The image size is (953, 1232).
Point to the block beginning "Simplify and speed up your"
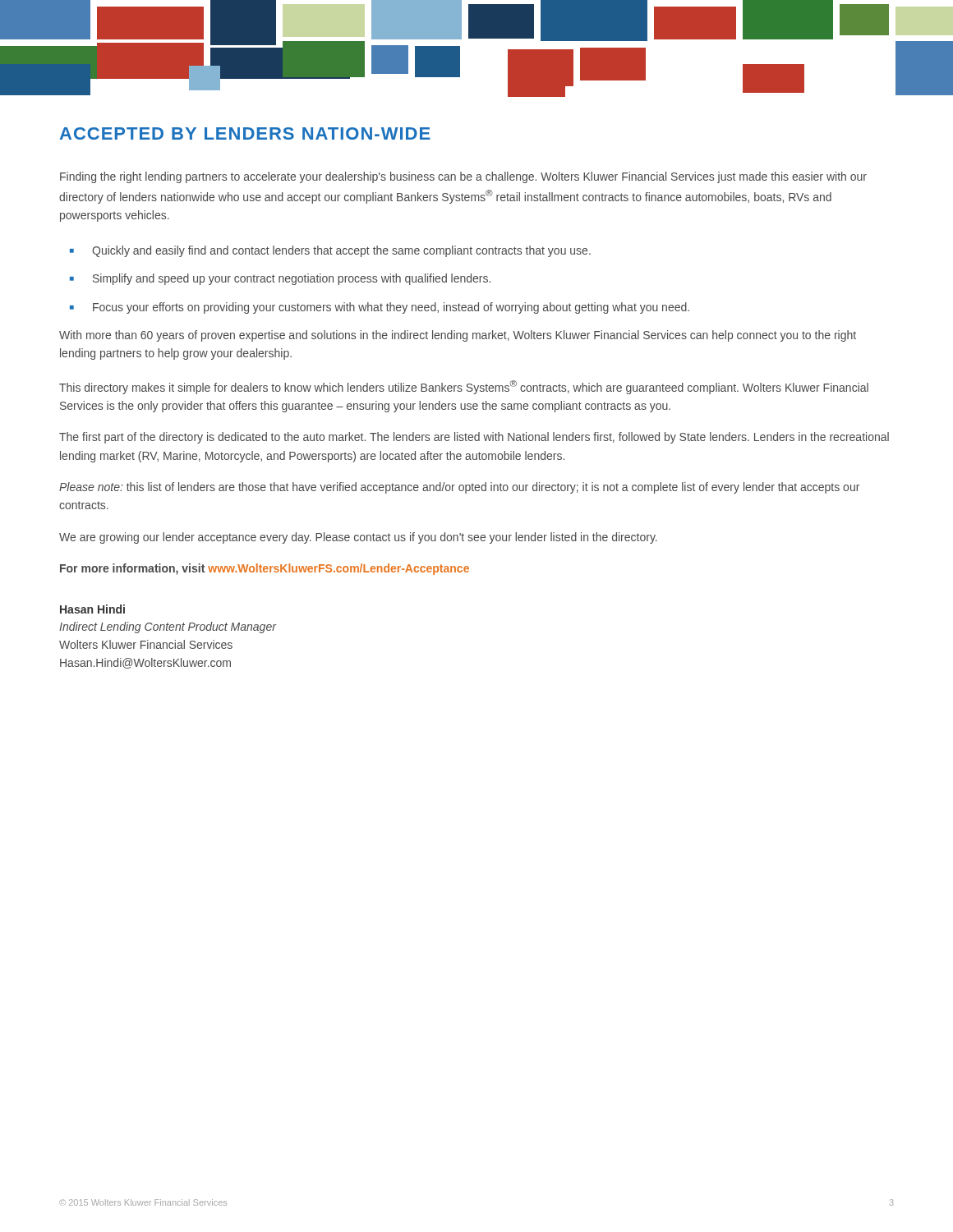[x=292, y=279]
